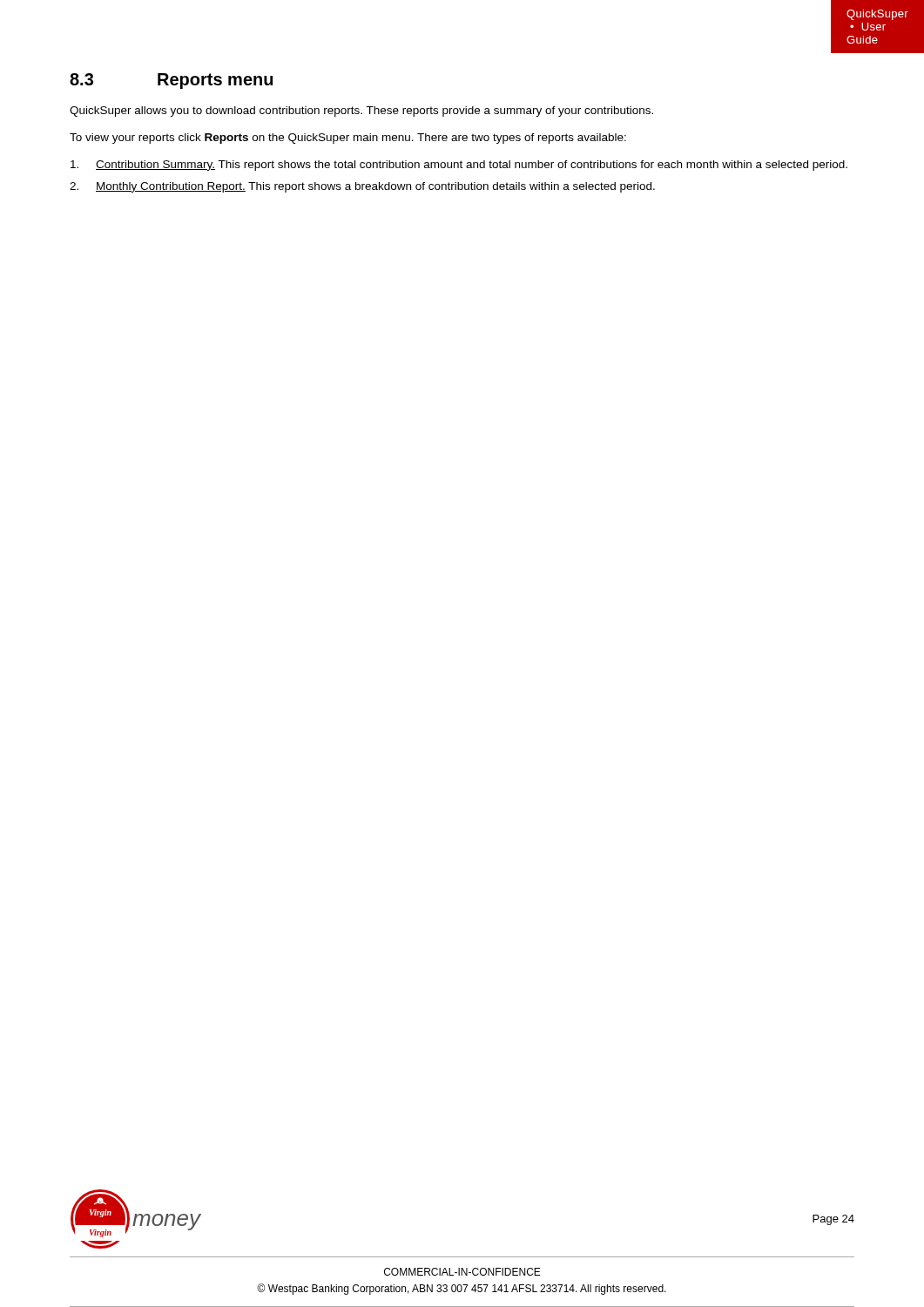Find the block on this page that starts "QuickSuper allows you to download contribution reports."
This screenshot has width=924, height=1307.
[362, 110]
